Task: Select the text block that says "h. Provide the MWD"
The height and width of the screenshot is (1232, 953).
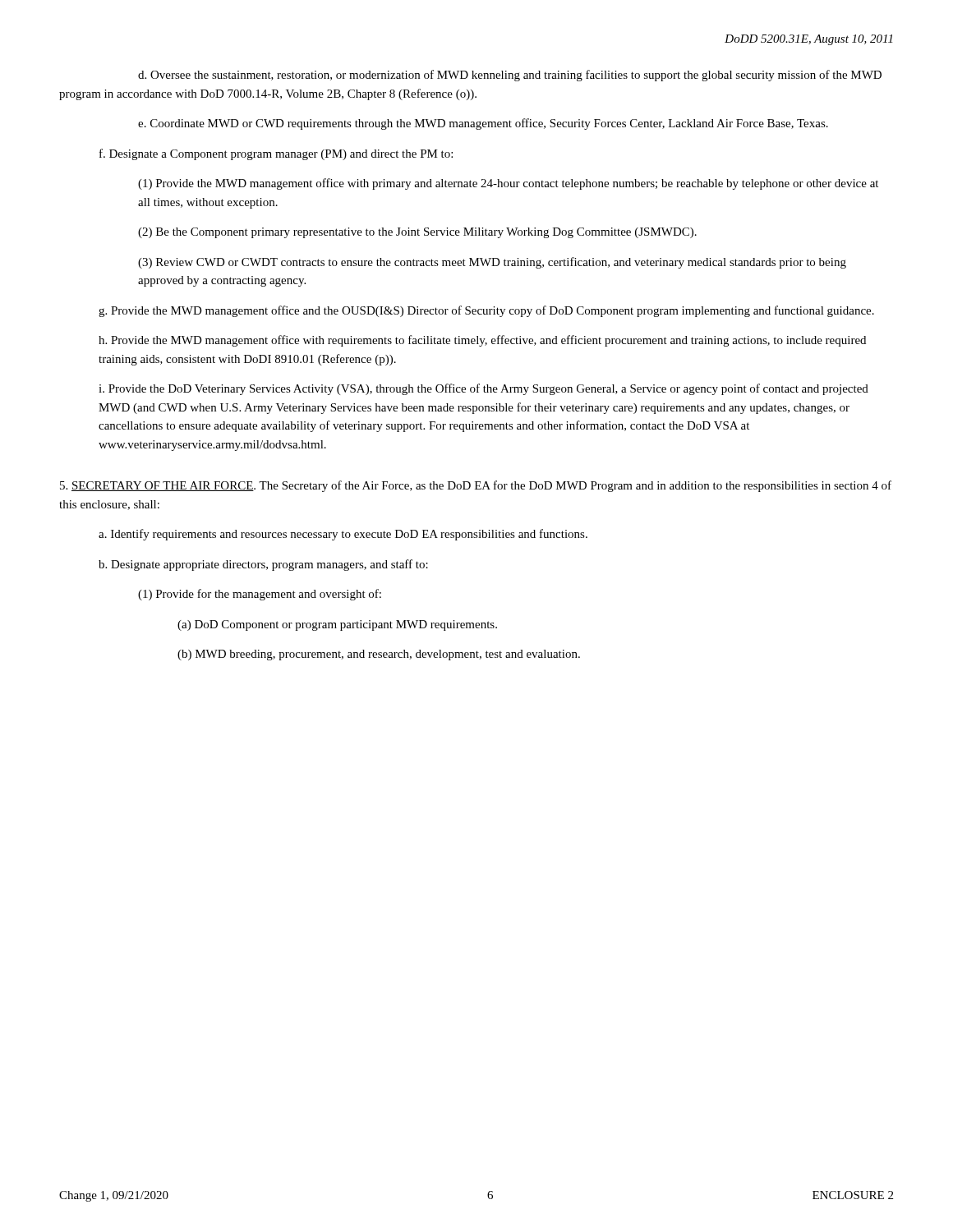Action: pyautogui.click(x=496, y=350)
